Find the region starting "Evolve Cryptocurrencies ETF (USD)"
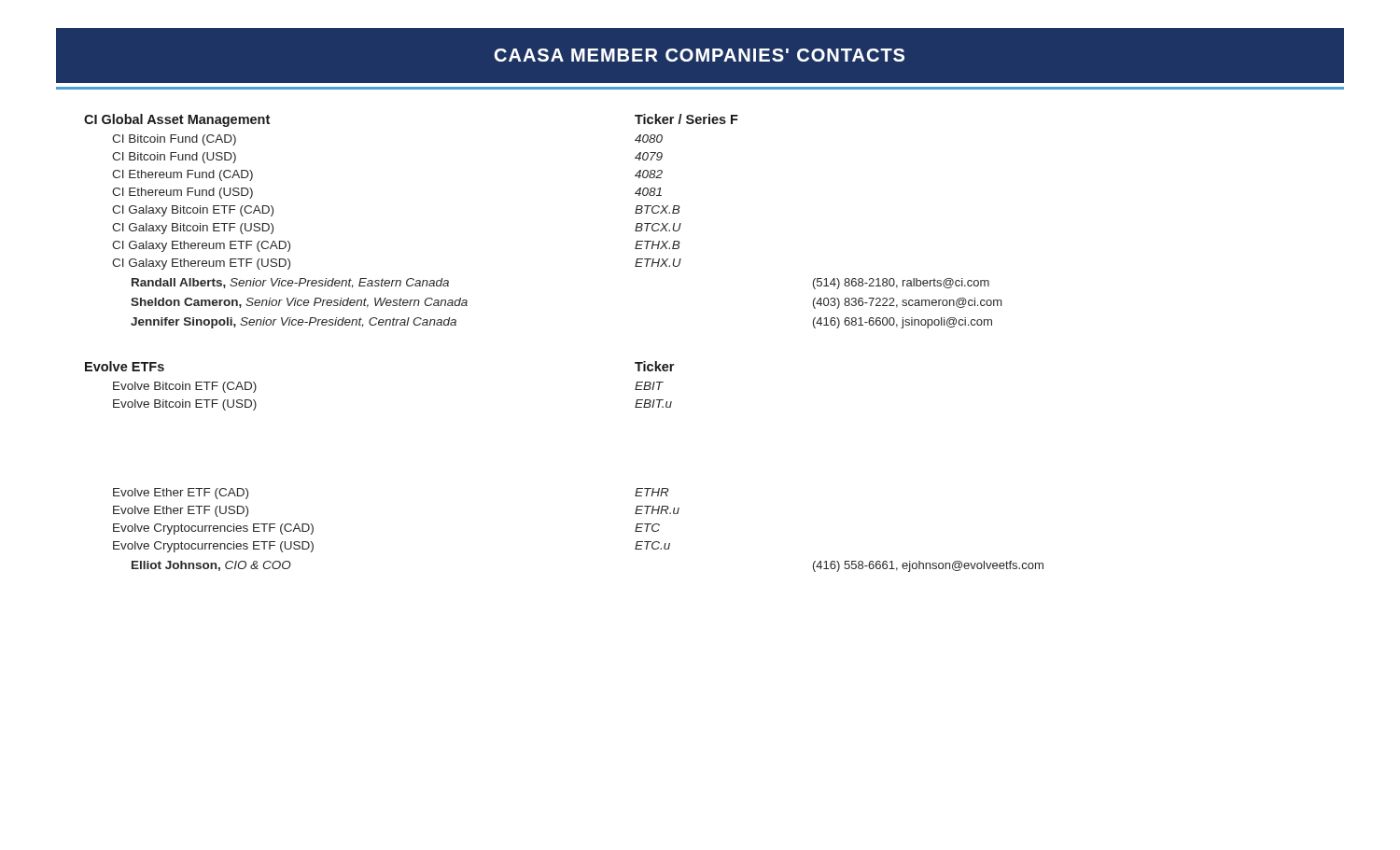The image size is (1400, 850). tap(213, 545)
